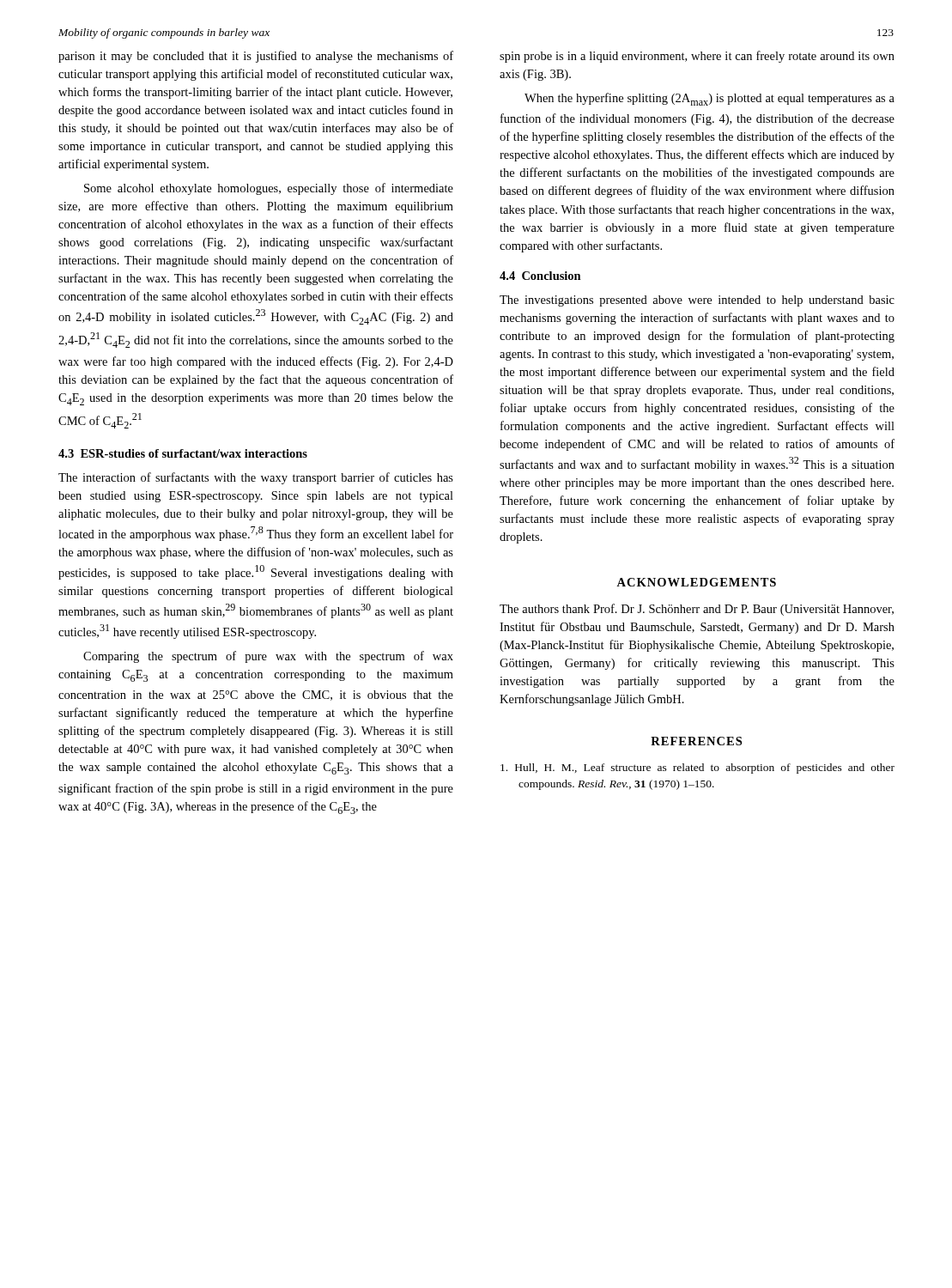Point to the text starting "Some alcohol ethoxylate homologues, especially those of intermediate"
The image size is (952, 1288).
tap(256, 306)
